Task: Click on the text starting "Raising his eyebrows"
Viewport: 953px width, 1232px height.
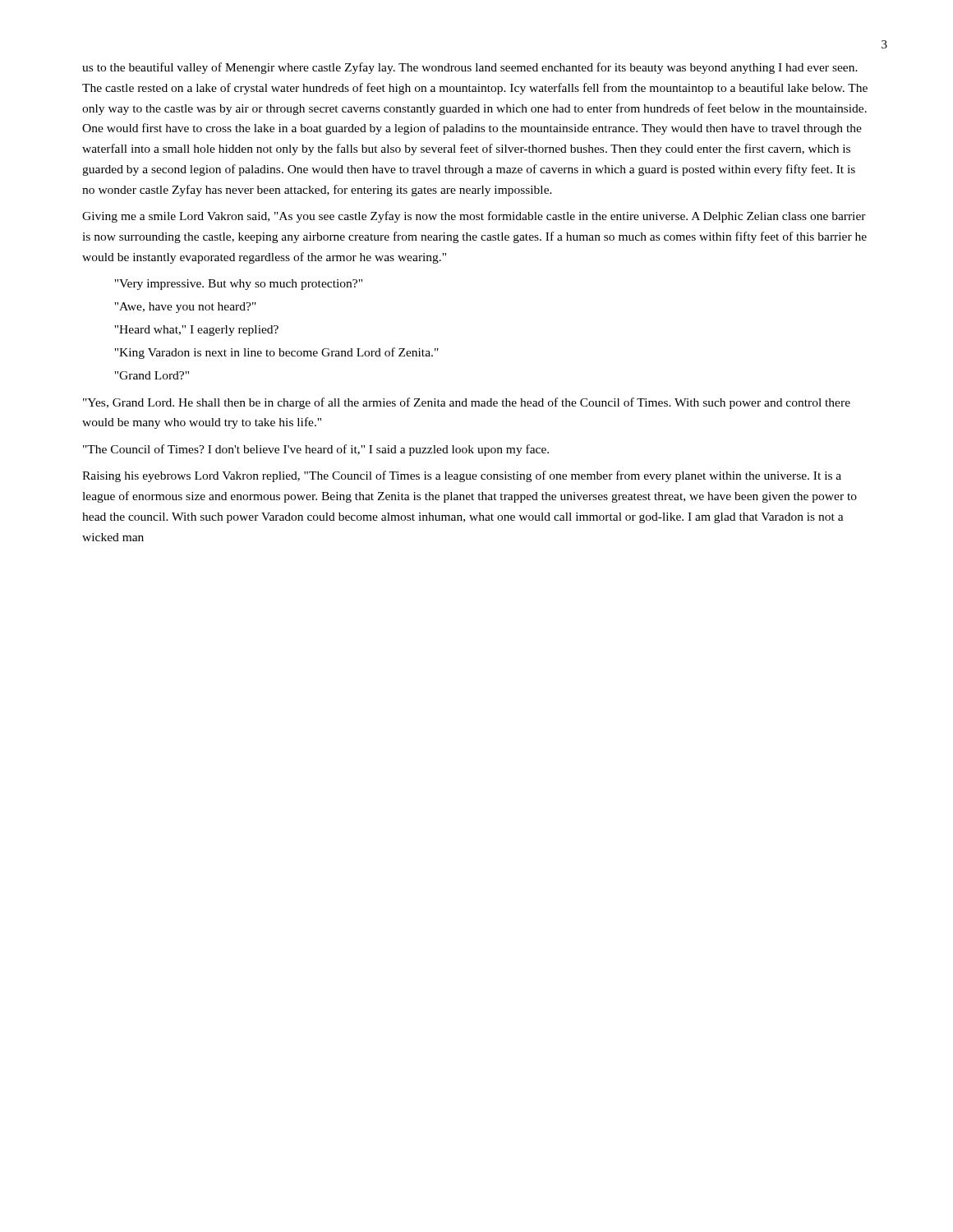Action: click(476, 507)
